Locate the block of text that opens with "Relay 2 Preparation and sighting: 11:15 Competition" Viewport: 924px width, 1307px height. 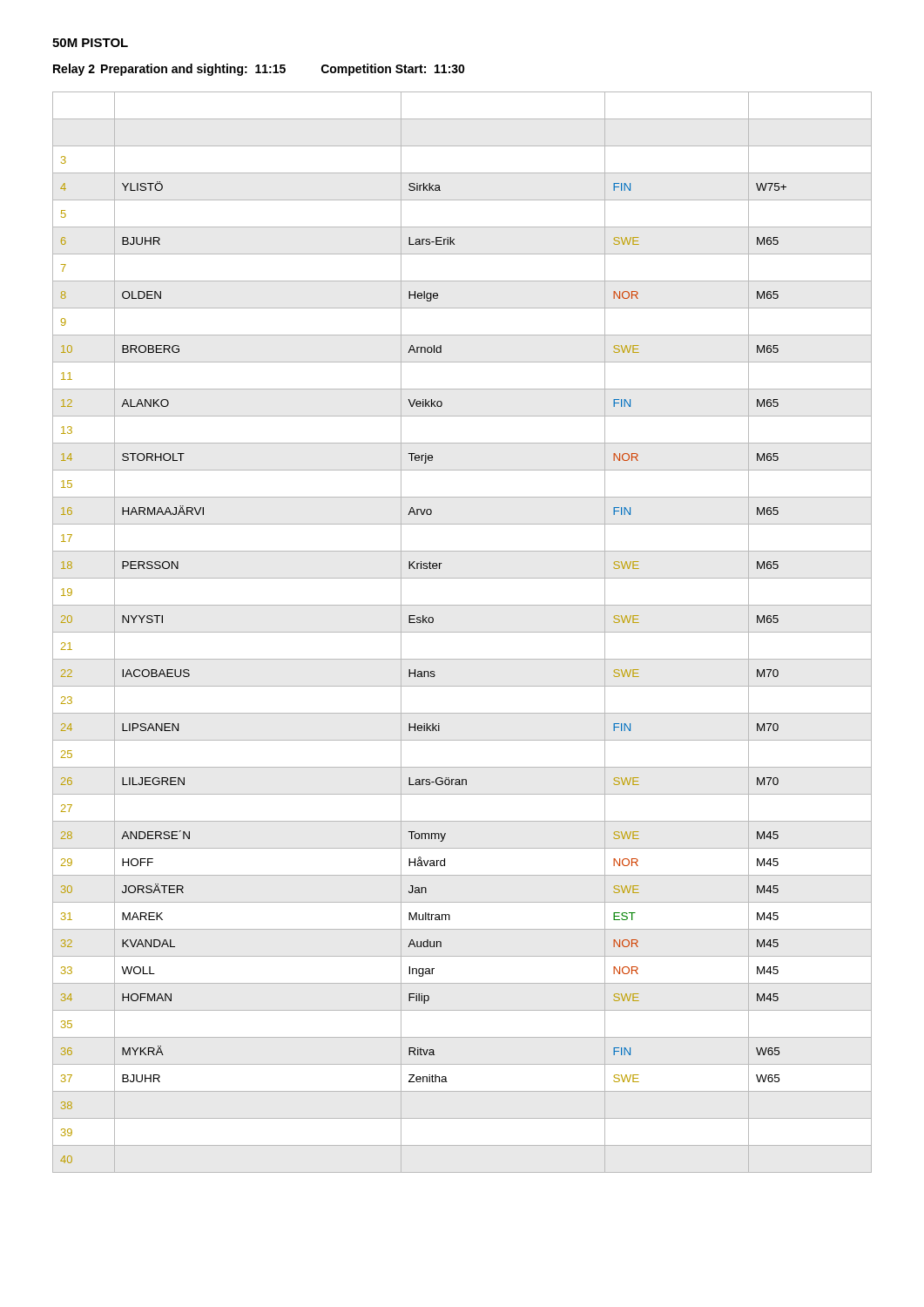click(x=259, y=69)
